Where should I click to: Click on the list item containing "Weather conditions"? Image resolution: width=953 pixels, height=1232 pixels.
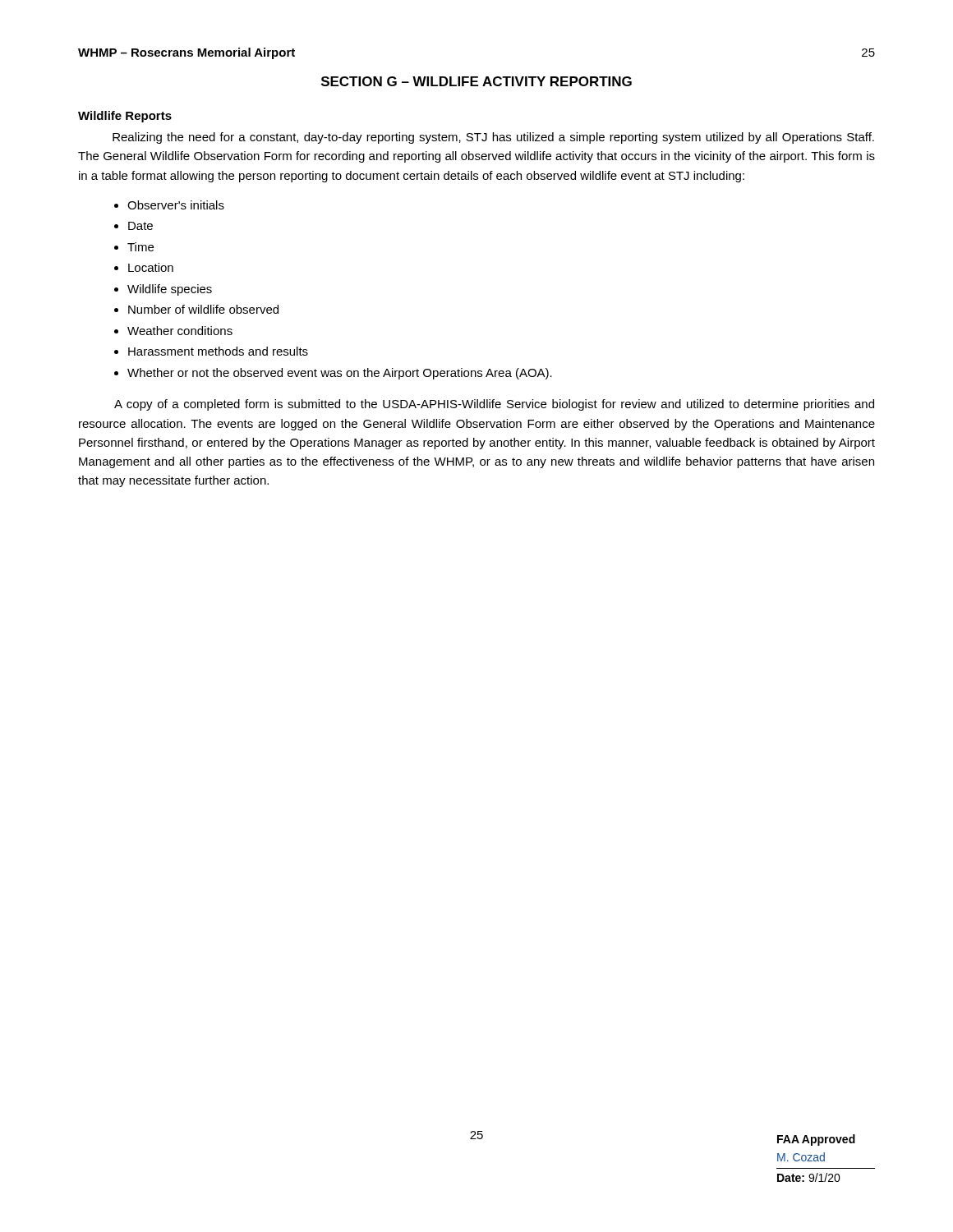click(x=180, y=330)
